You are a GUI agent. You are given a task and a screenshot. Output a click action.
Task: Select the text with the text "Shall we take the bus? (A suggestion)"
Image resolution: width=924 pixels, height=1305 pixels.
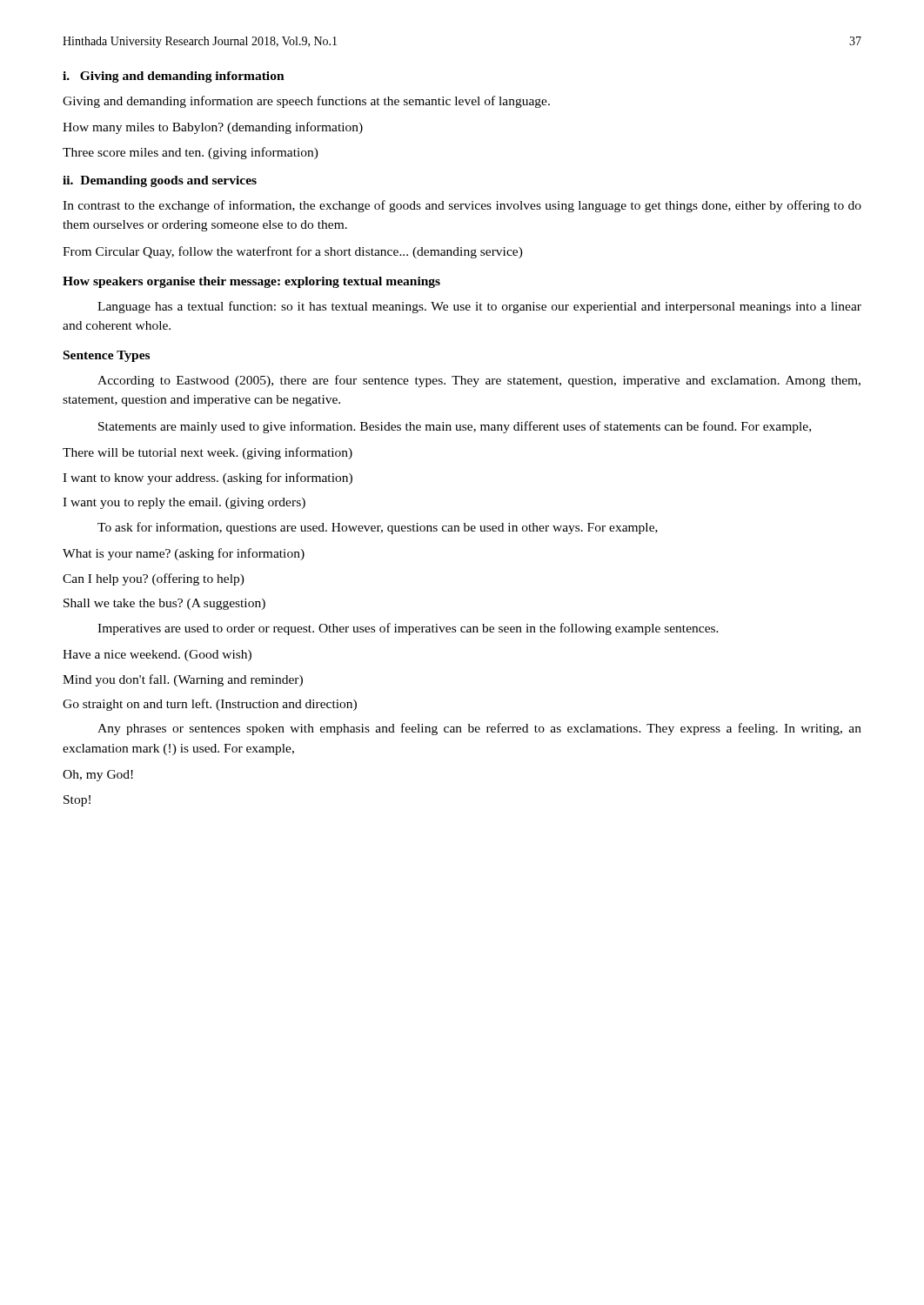pos(164,604)
